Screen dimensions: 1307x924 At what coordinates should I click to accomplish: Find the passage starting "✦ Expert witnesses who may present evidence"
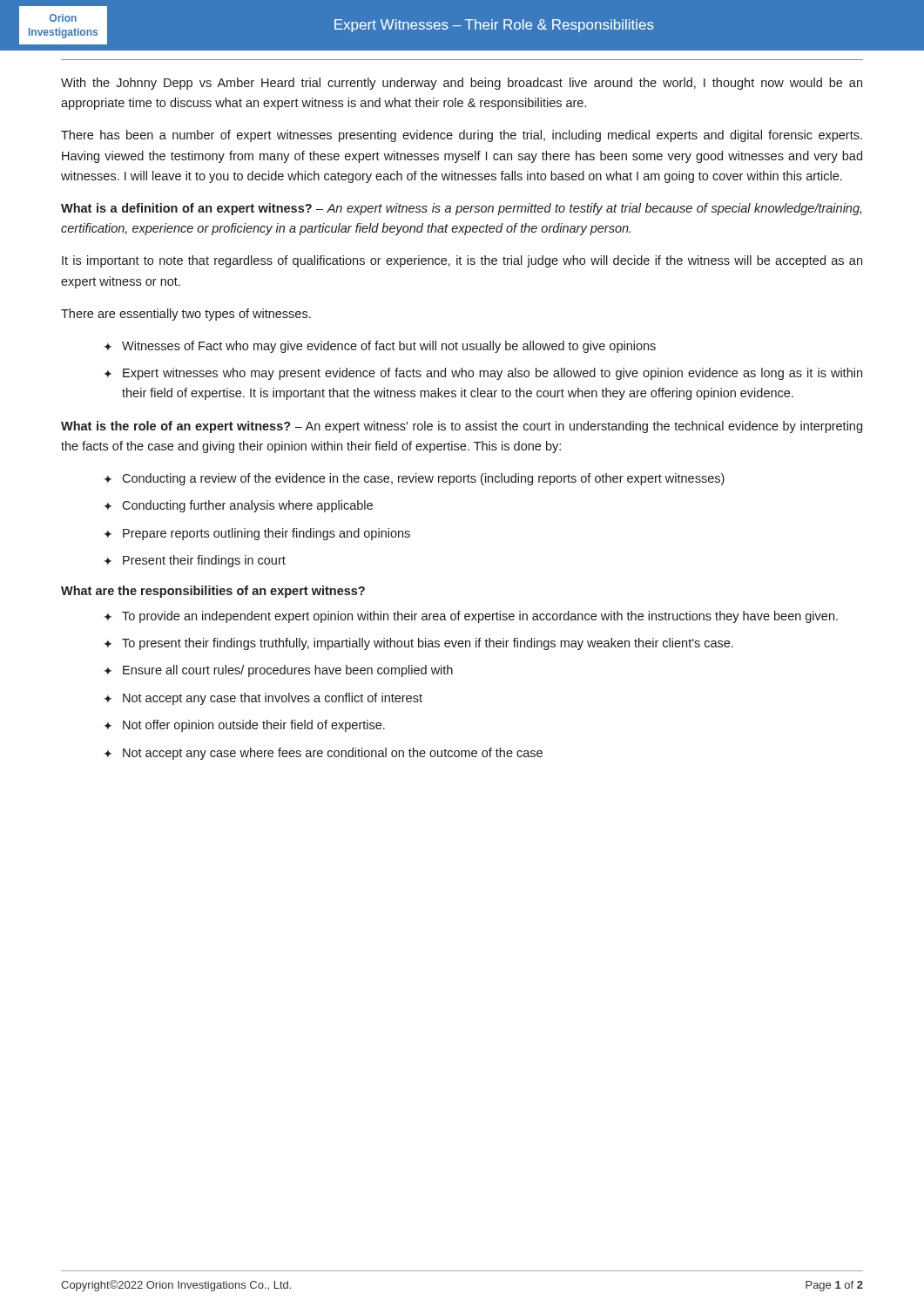click(471, 384)
